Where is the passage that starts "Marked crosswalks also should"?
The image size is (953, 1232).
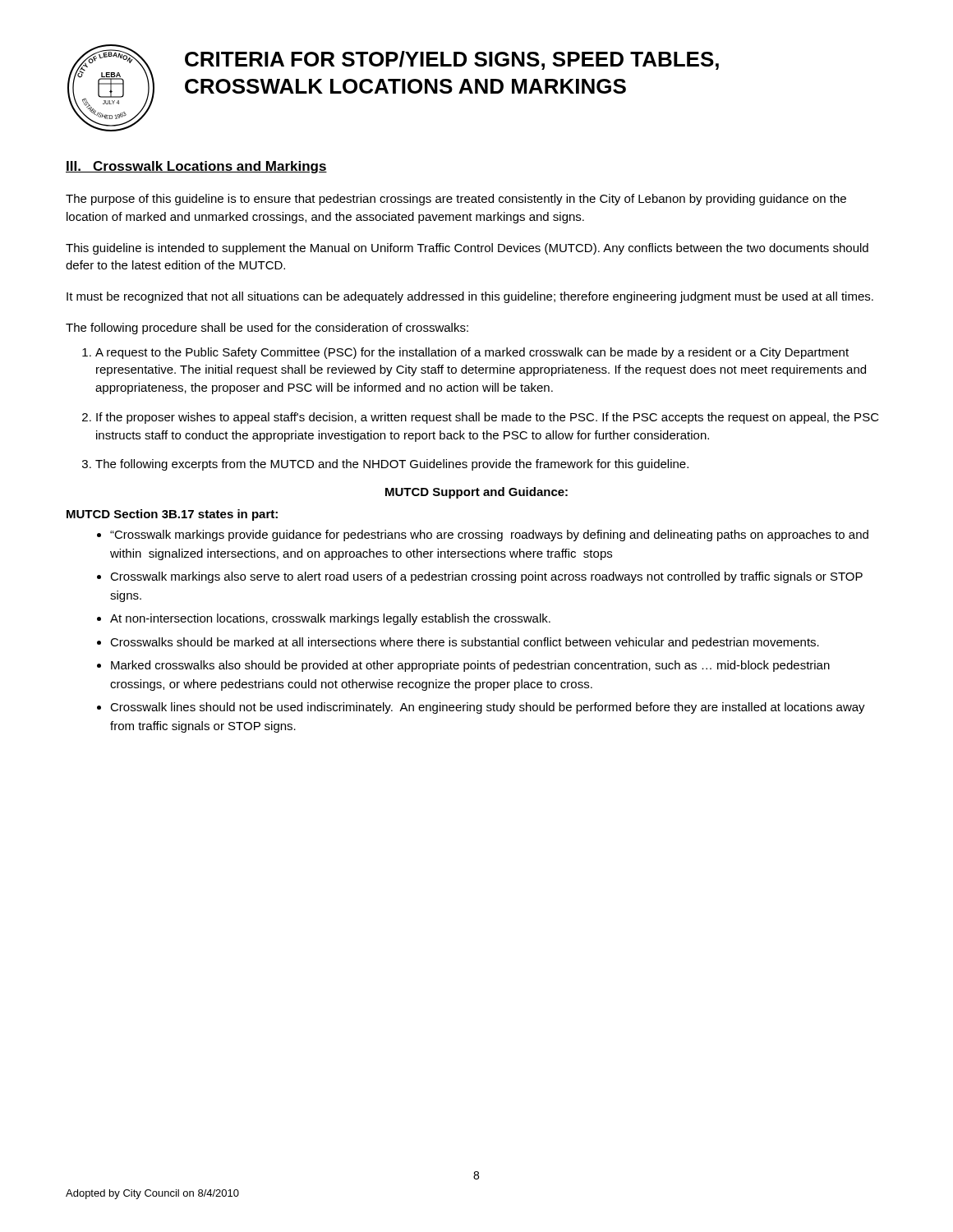(470, 674)
